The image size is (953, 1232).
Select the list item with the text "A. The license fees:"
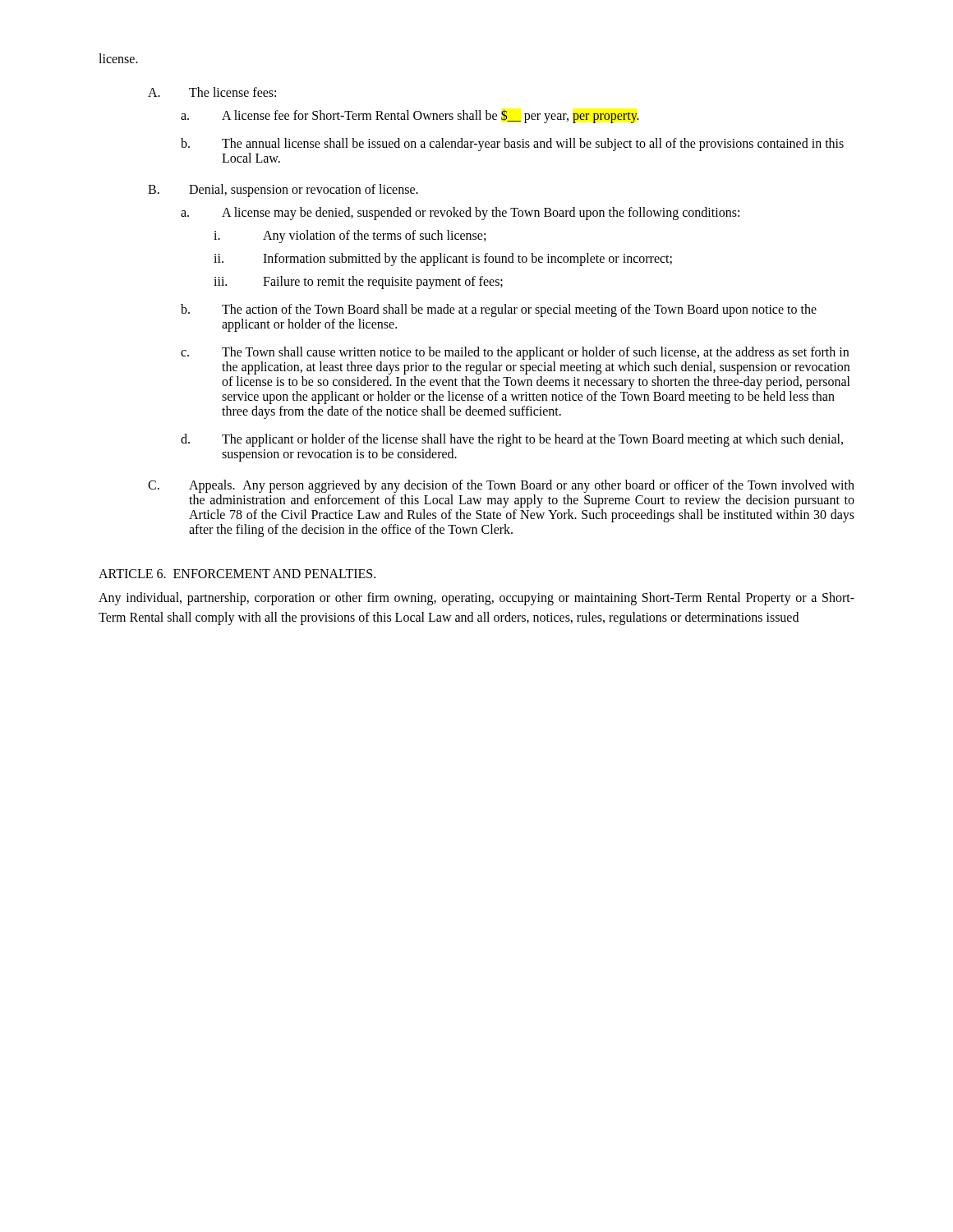click(x=212, y=92)
